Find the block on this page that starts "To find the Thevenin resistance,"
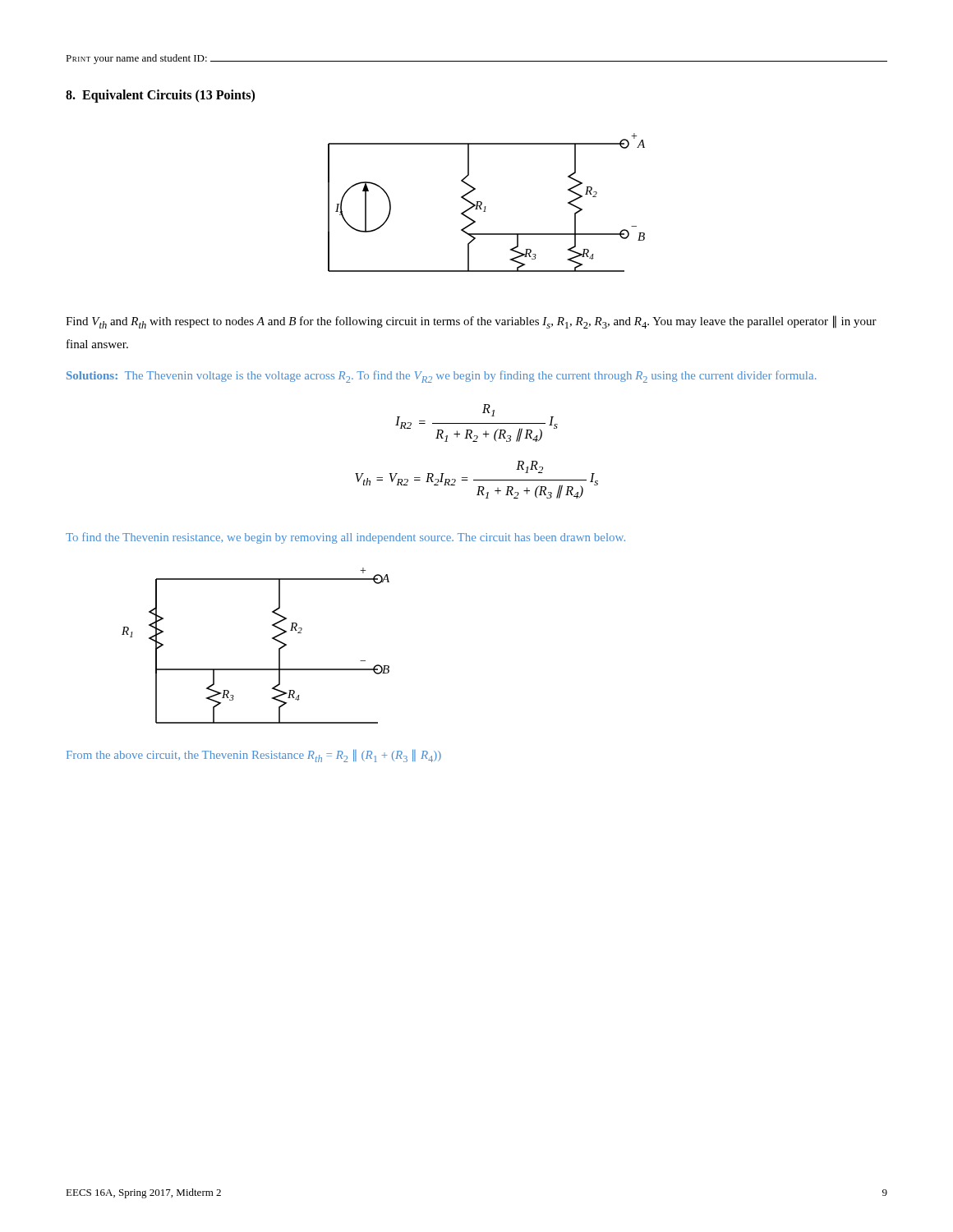The width and height of the screenshot is (953, 1232). pos(346,537)
